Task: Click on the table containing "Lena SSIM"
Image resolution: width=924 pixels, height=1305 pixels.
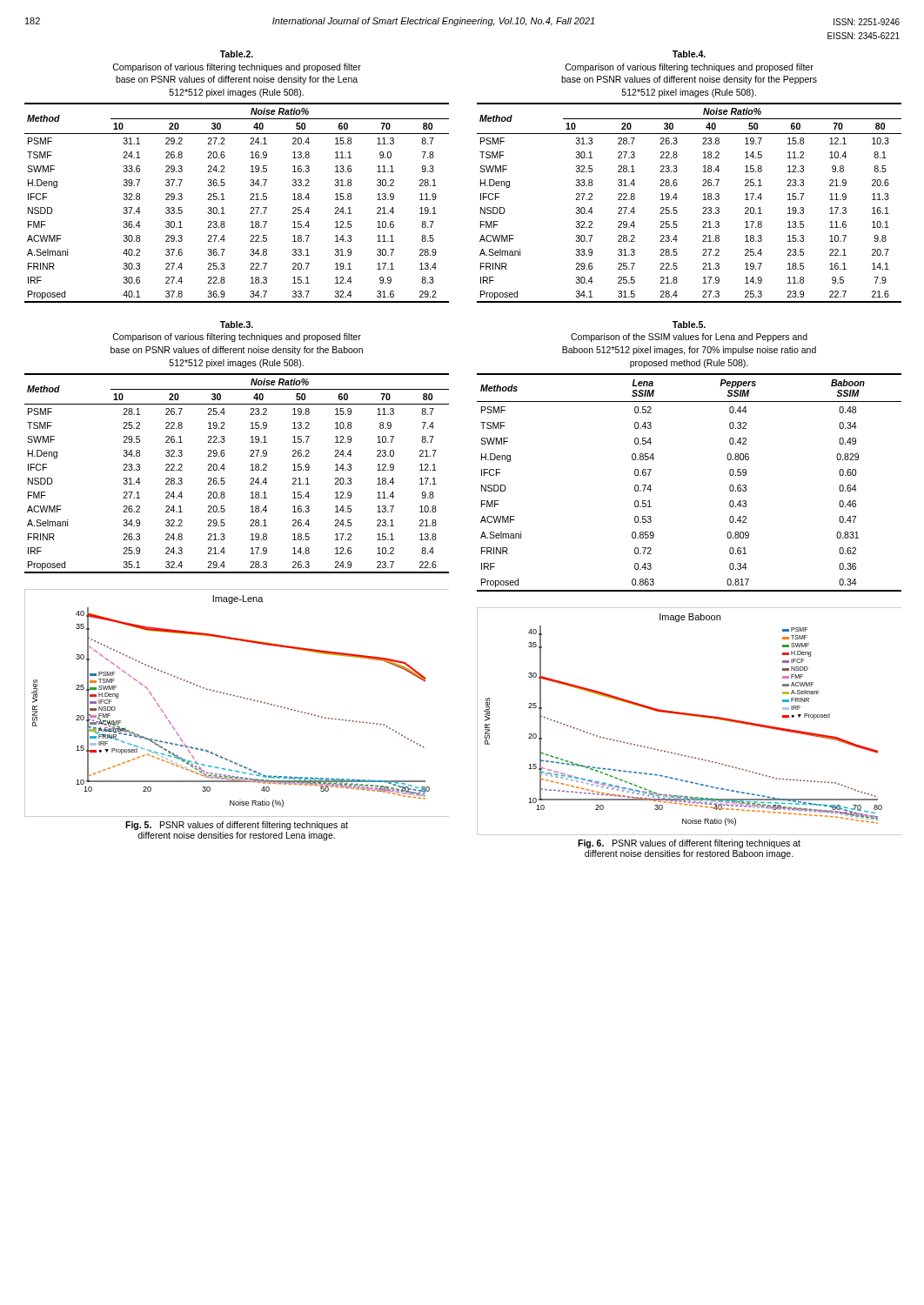Action: pos(689,482)
